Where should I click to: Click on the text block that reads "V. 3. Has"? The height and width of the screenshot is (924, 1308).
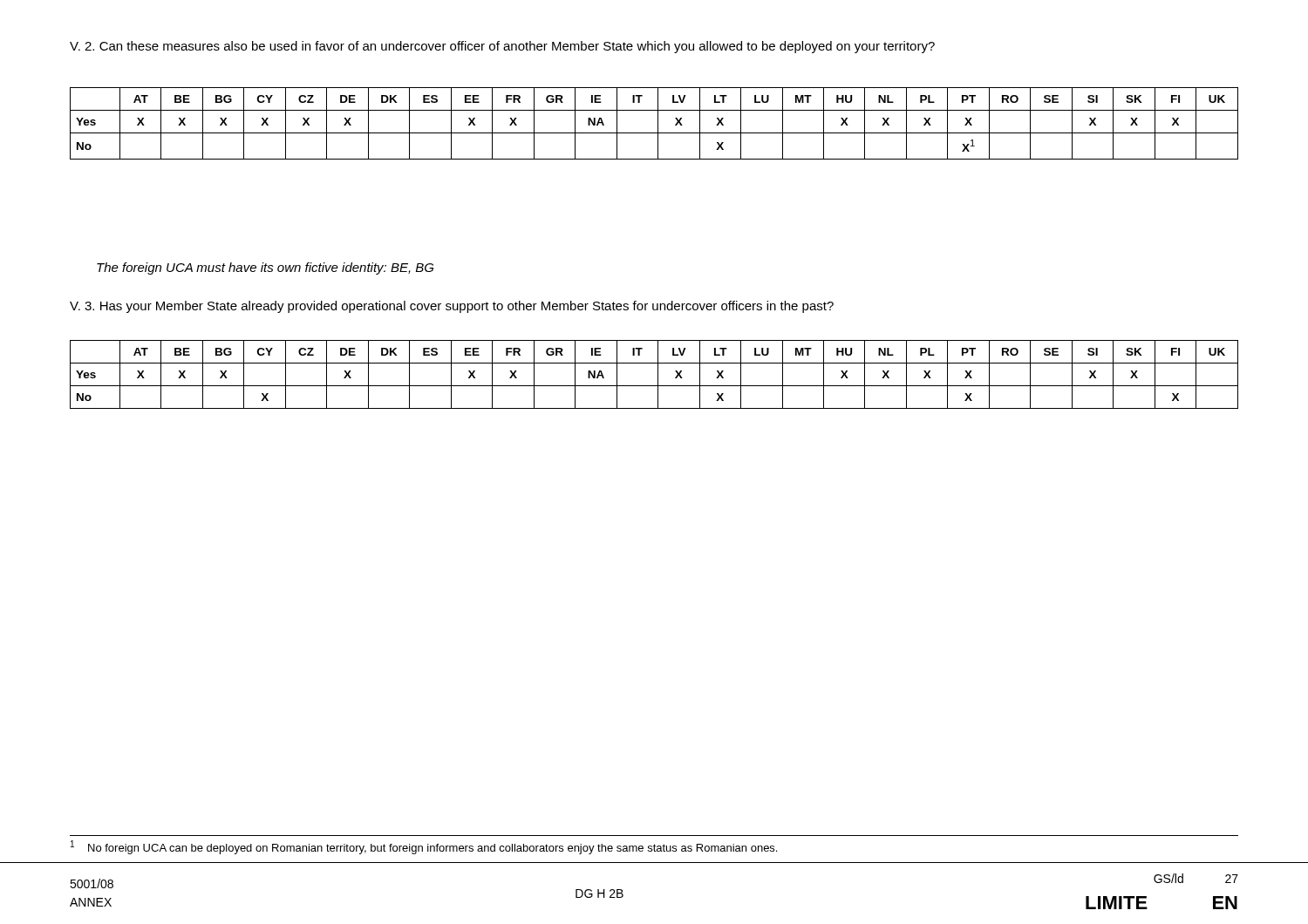(x=452, y=306)
